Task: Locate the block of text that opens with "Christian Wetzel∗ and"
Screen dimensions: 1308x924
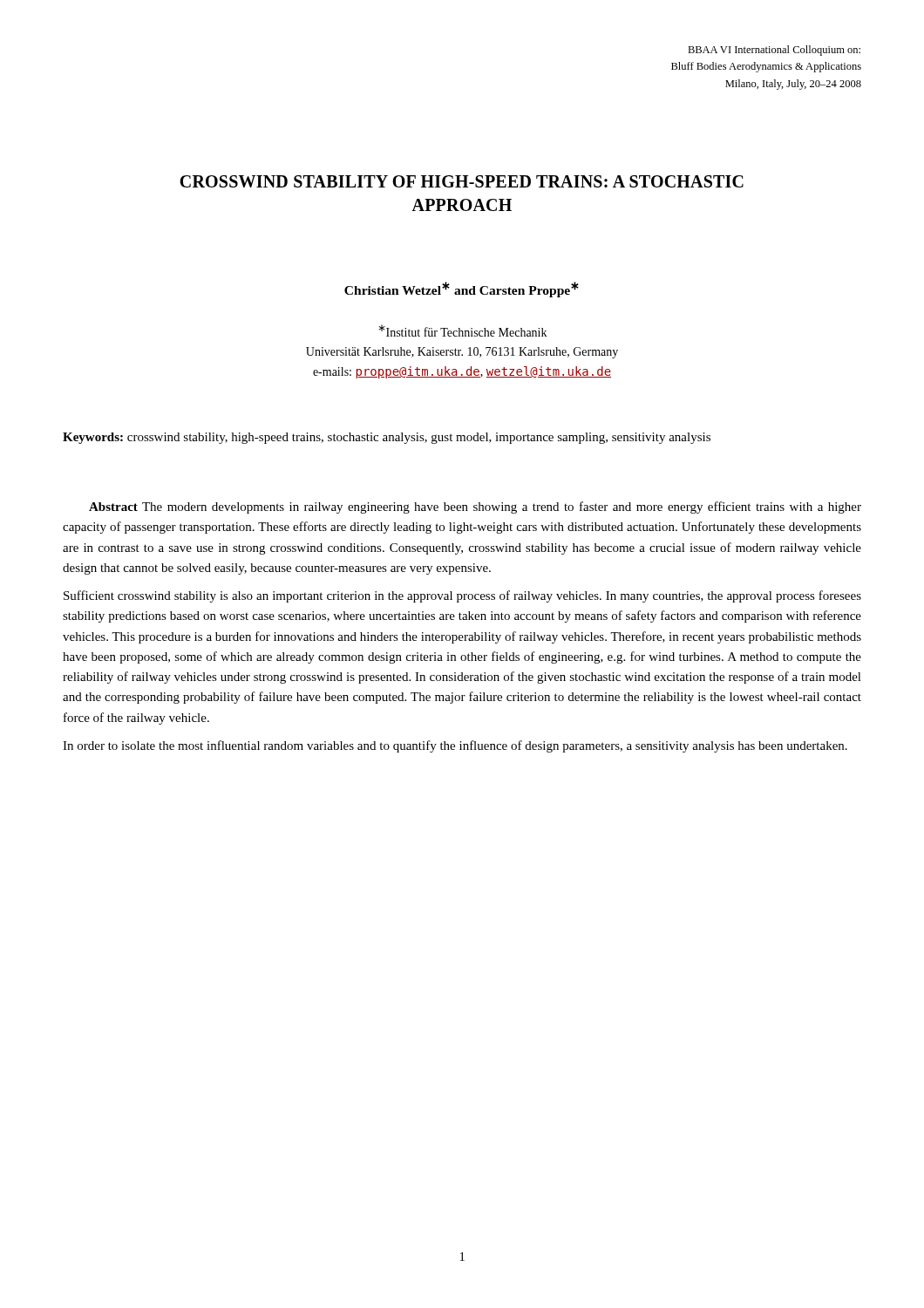Action: coord(462,289)
